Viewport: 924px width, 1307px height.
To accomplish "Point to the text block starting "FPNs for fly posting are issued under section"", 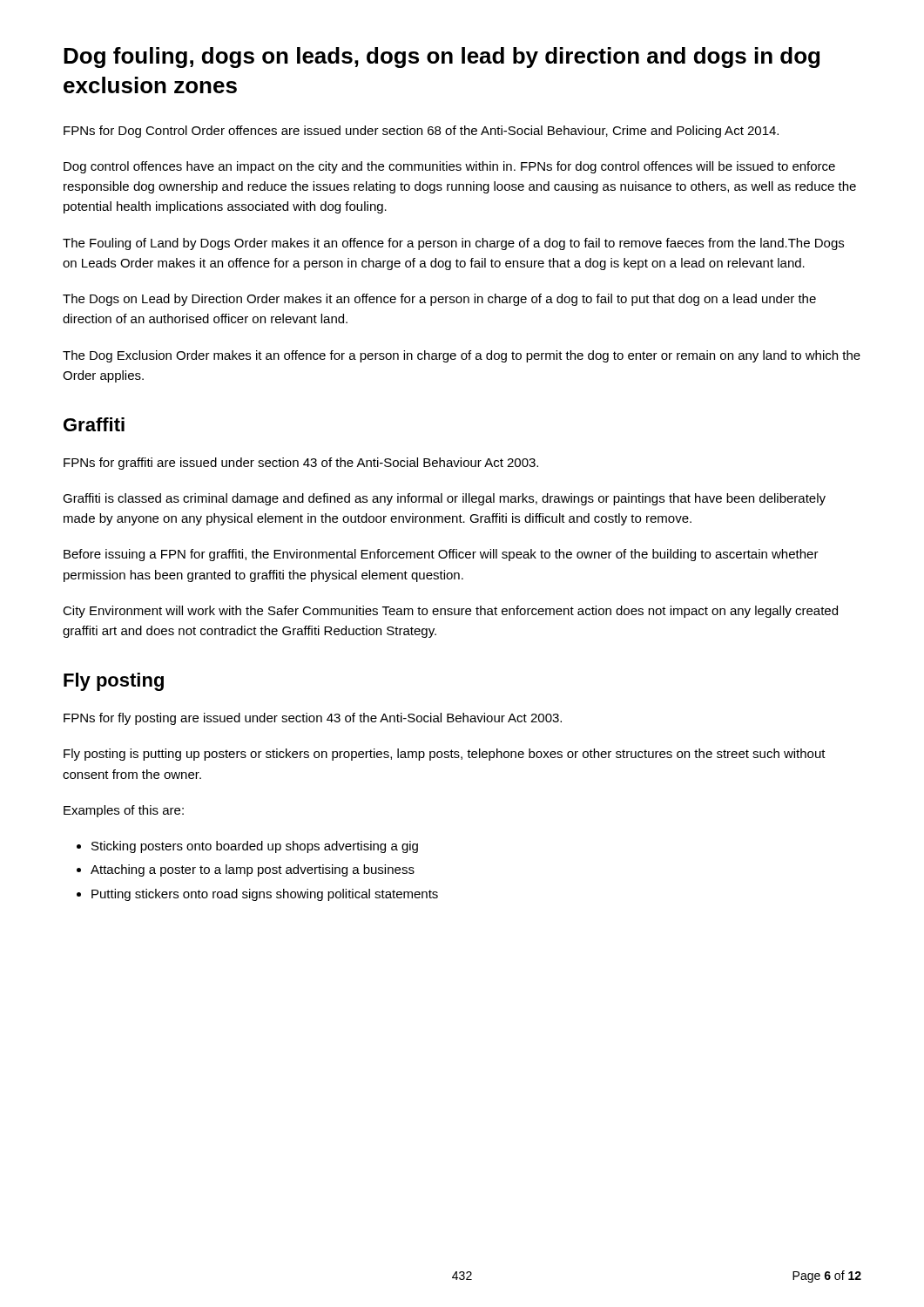I will click(462, 718).
